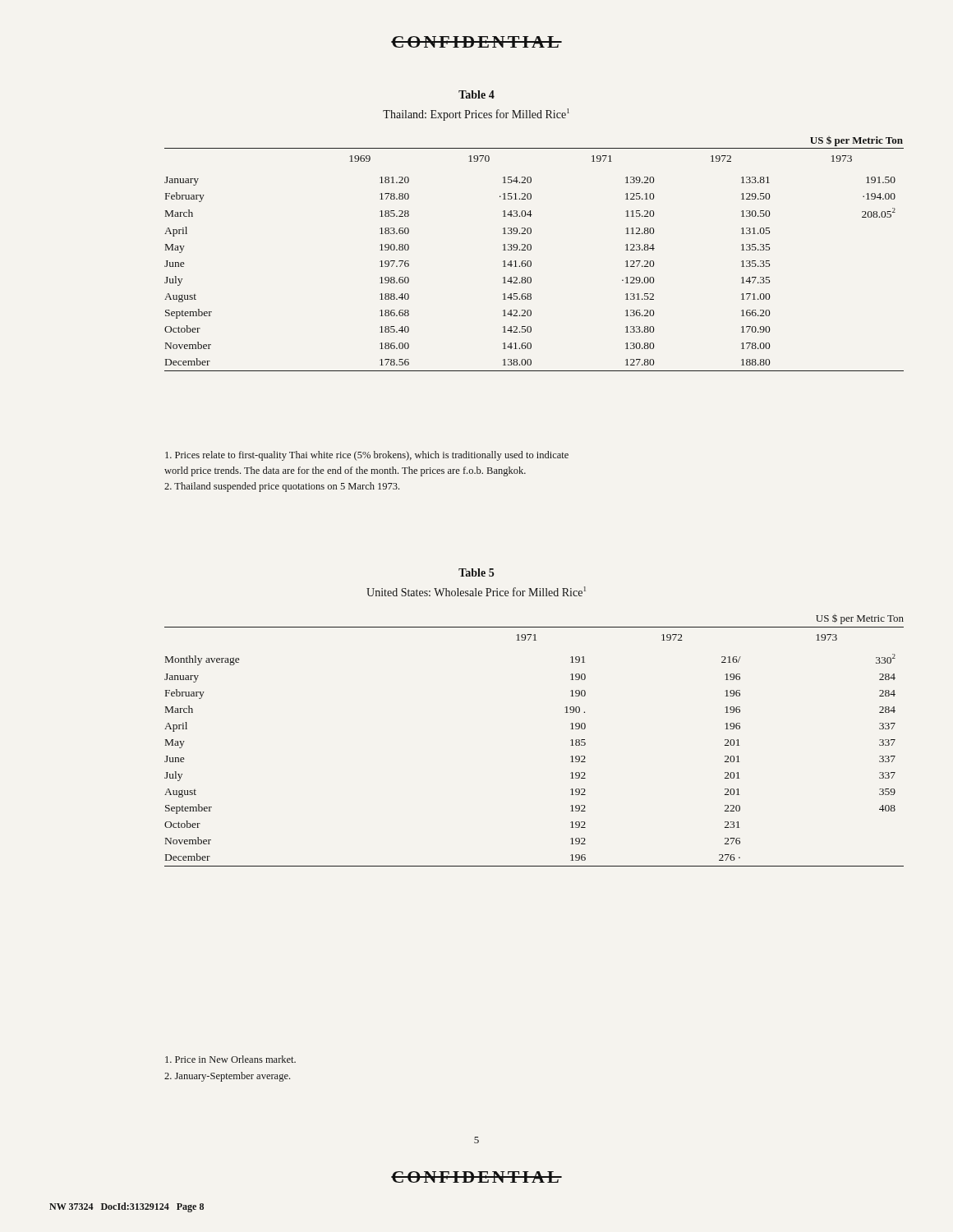
Task: Find the title containing "Table 4"
Action: point(476,95)
